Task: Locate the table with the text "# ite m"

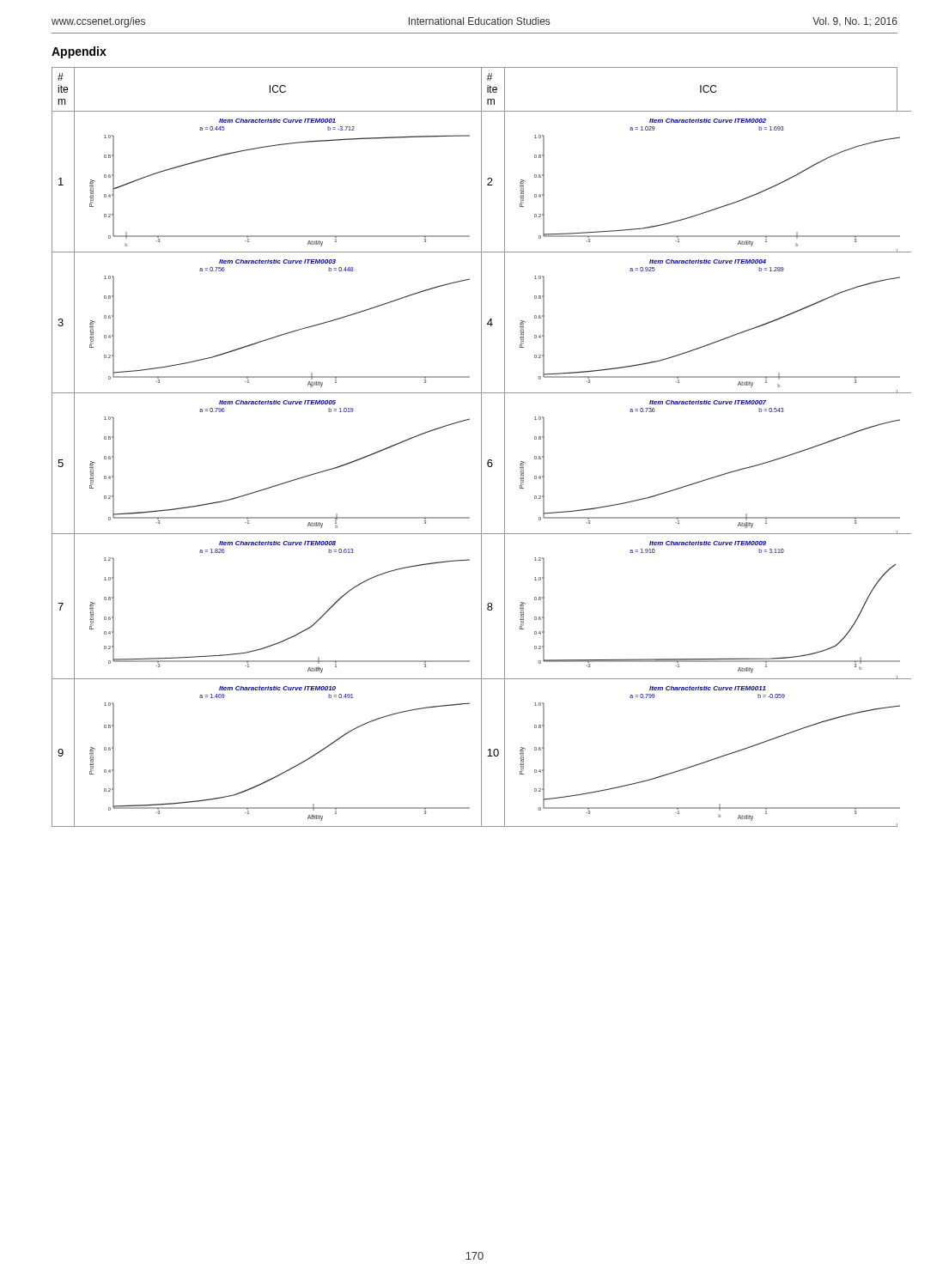Action: (x=474, y=447)
